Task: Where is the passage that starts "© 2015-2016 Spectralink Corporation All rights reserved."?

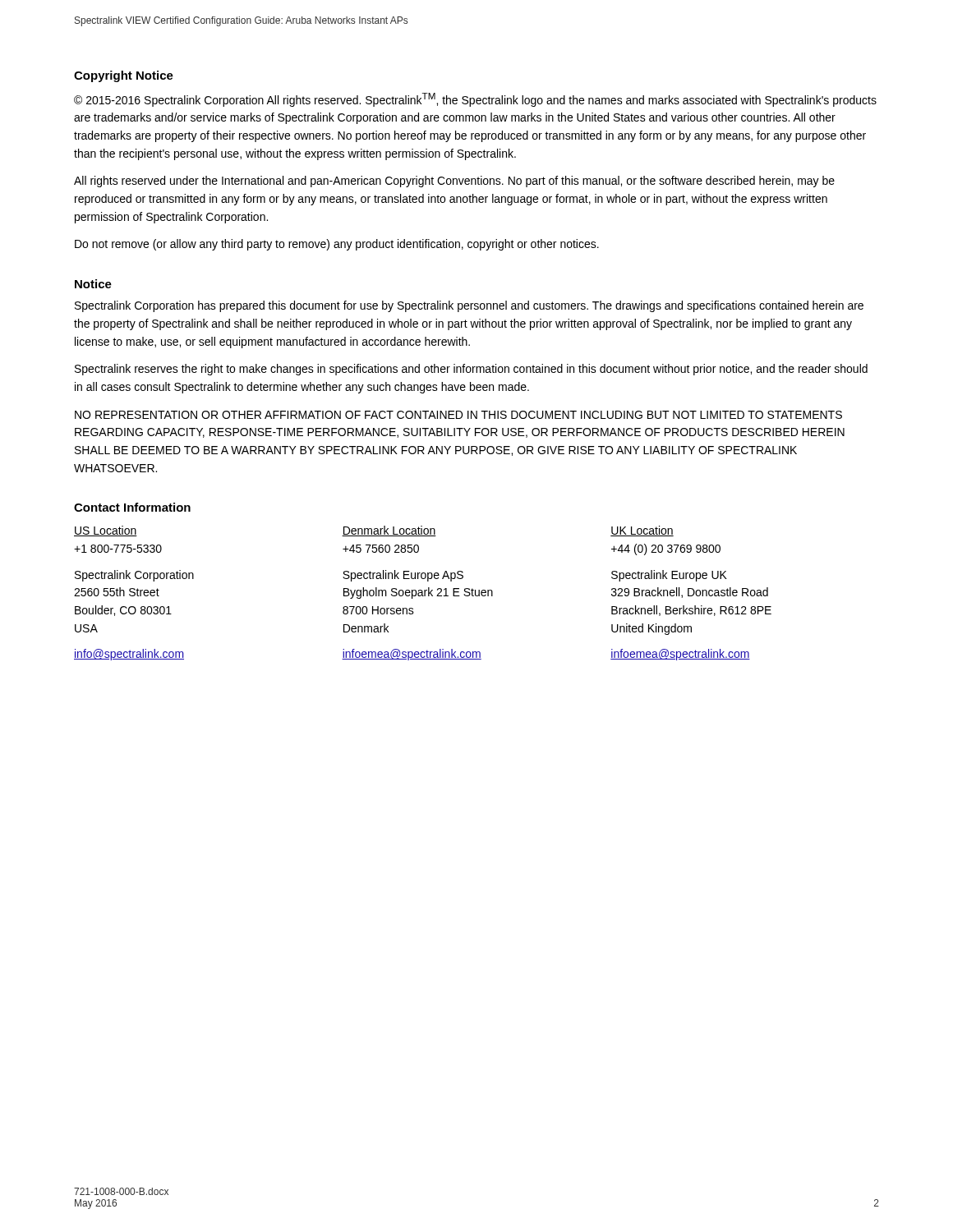Action: click(x=475, y=125)
